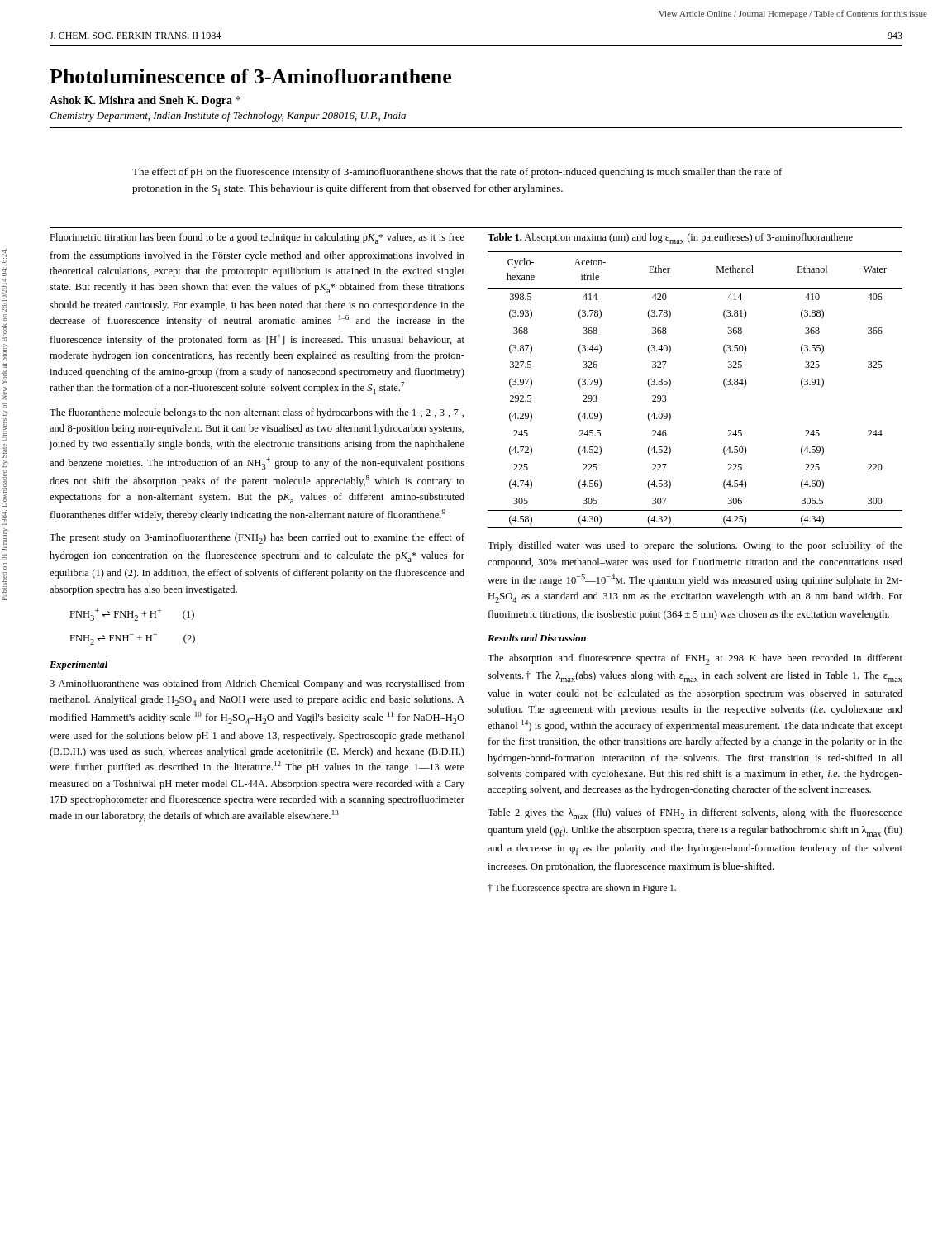Point to the element starting "Table 1. Absorption maxima (nm) and"
952x1240 pixels.
point(670,238)
